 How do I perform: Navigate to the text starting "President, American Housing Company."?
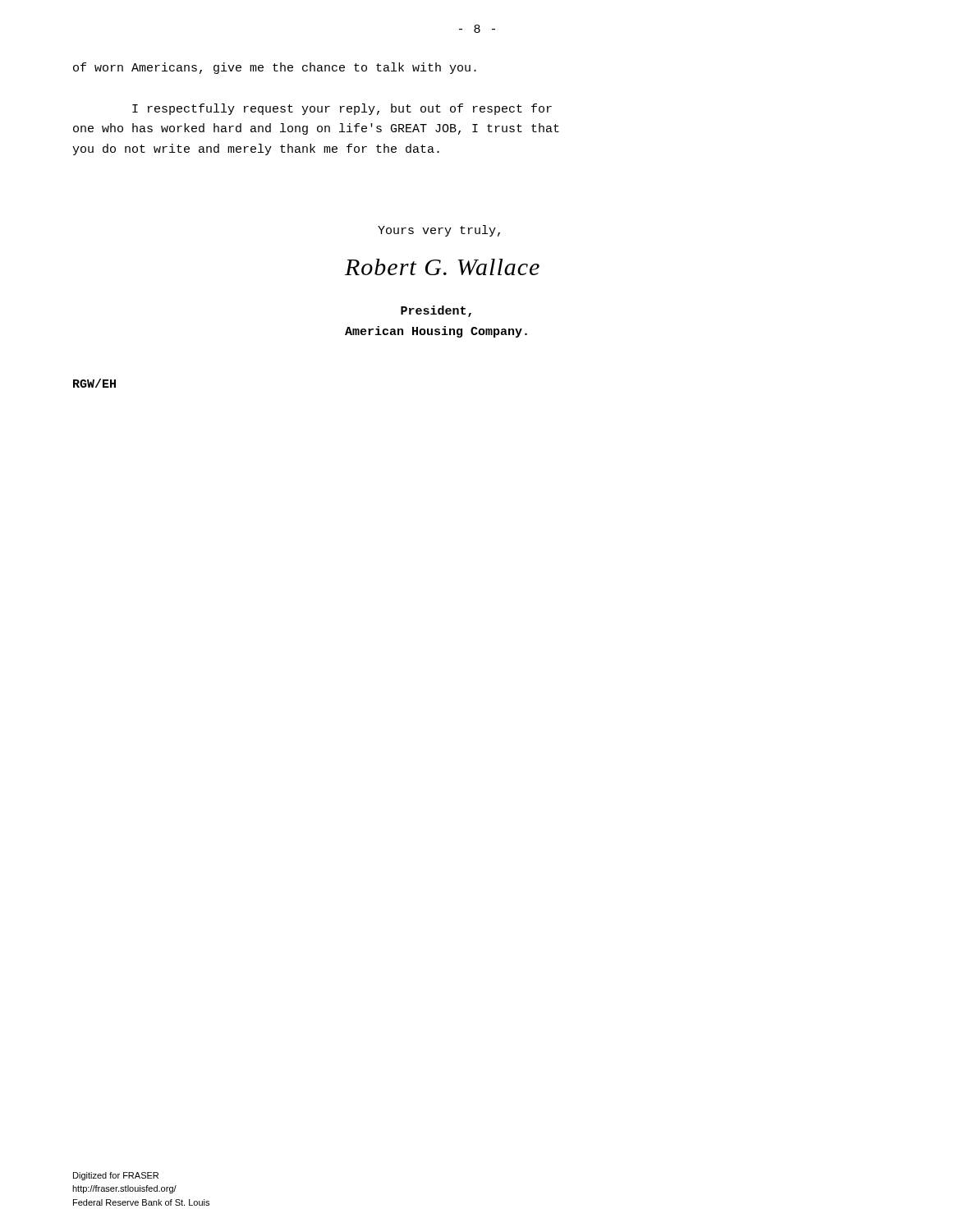click(x=437, y=322)
